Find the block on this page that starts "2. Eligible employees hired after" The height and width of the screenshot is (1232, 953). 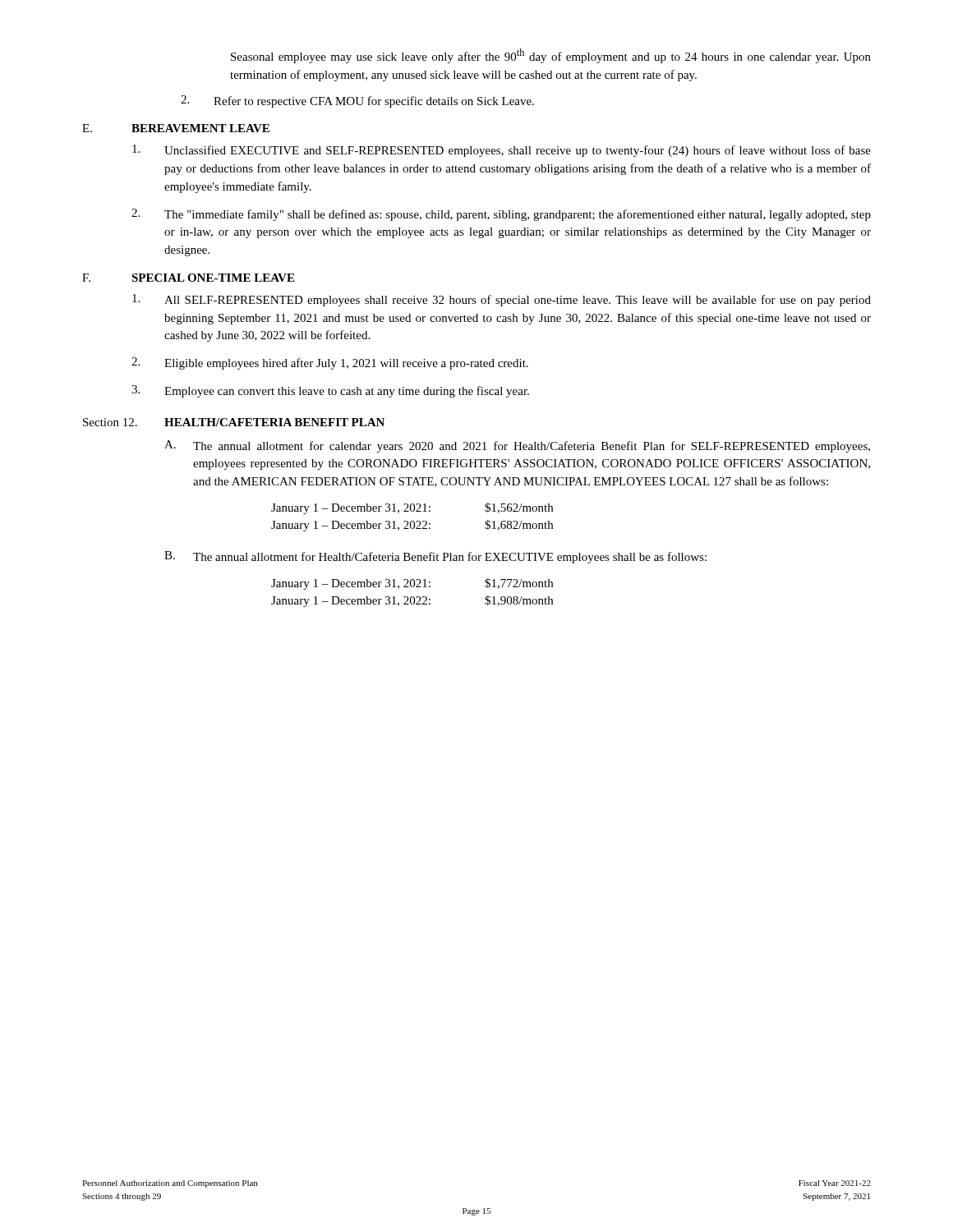pos(501,364)
